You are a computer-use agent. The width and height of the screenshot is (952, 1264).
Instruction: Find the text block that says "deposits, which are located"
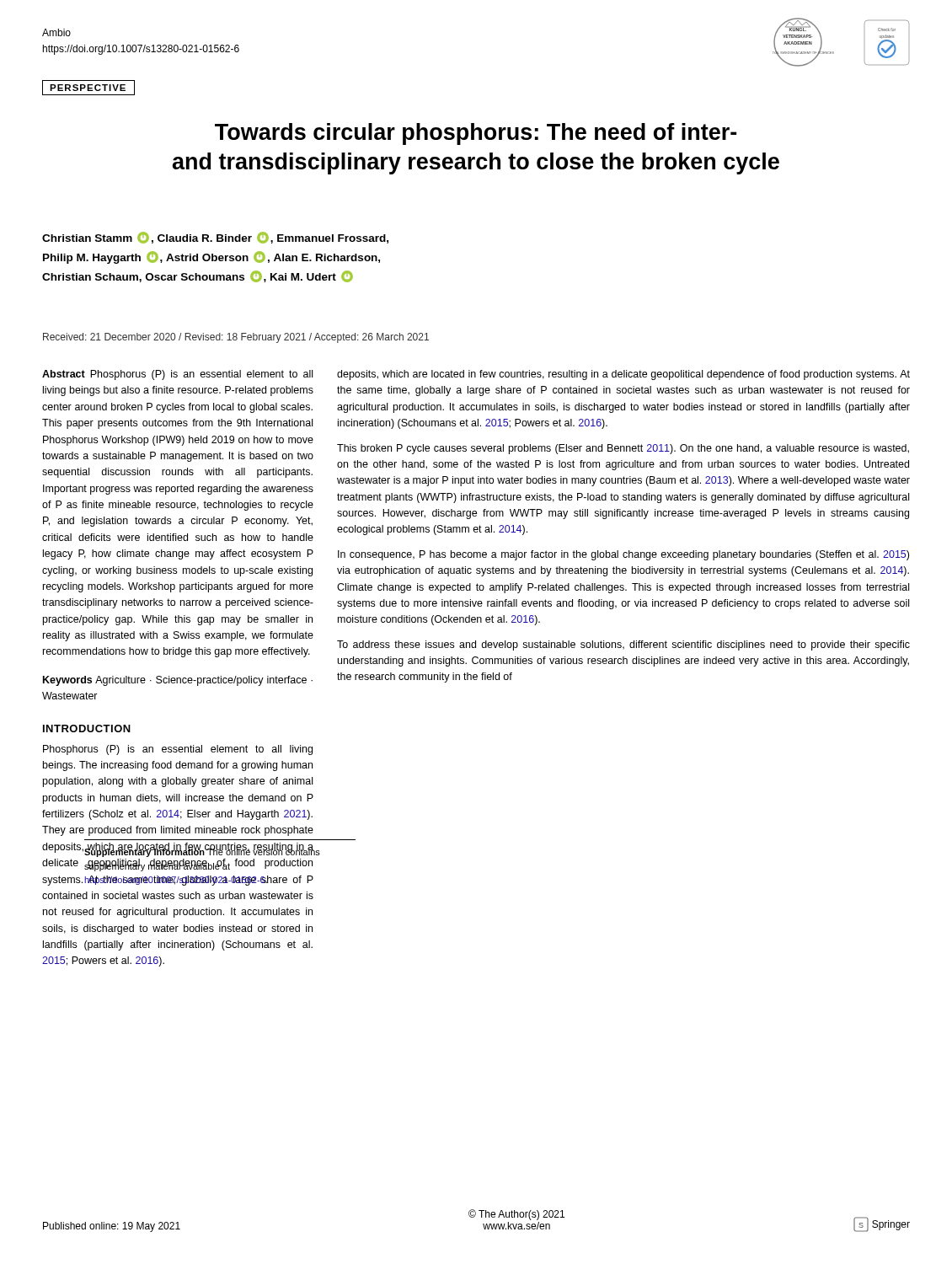coord(623,399)
